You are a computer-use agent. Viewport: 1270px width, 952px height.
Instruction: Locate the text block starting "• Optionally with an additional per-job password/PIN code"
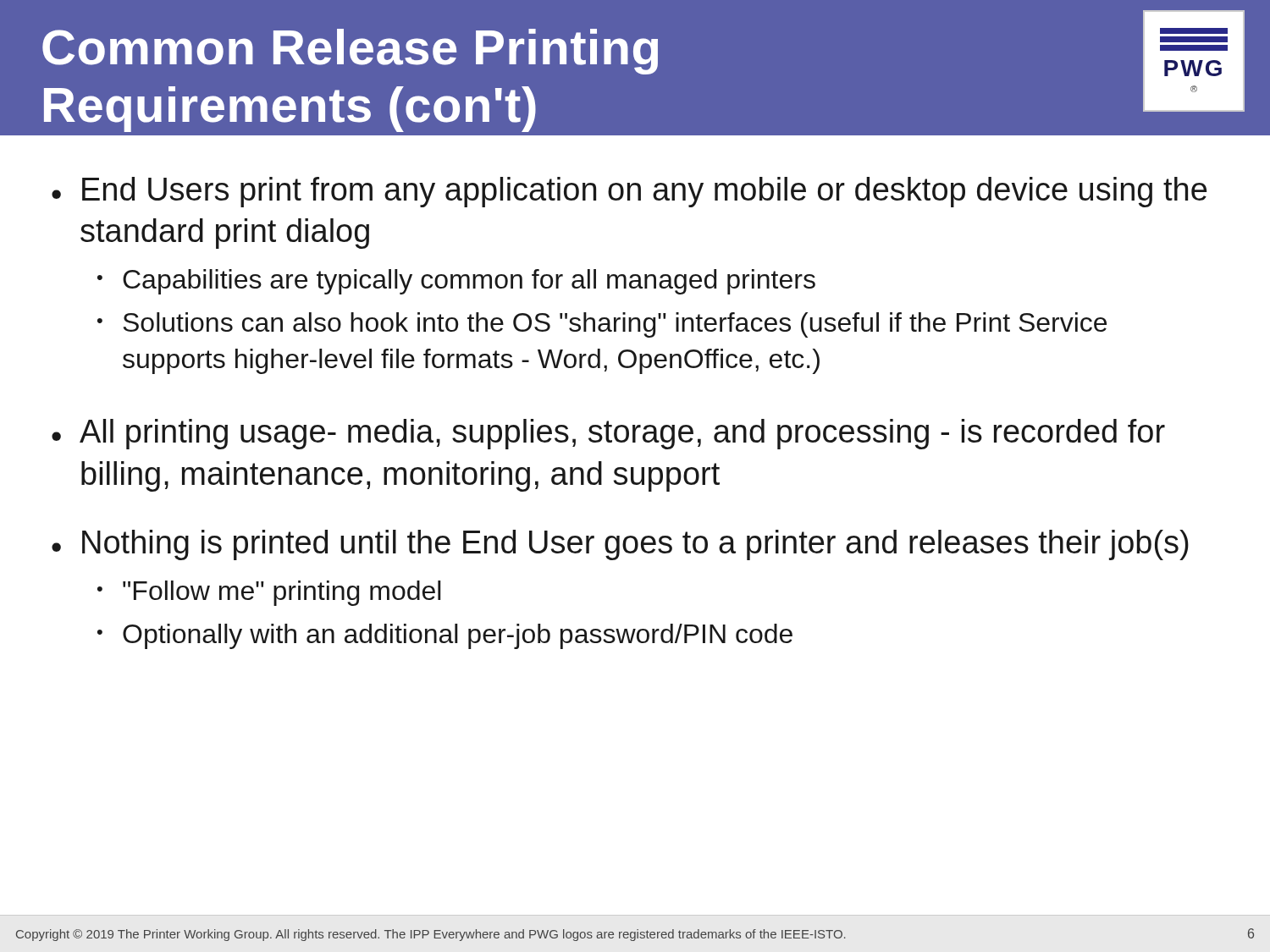pos(658,634)
